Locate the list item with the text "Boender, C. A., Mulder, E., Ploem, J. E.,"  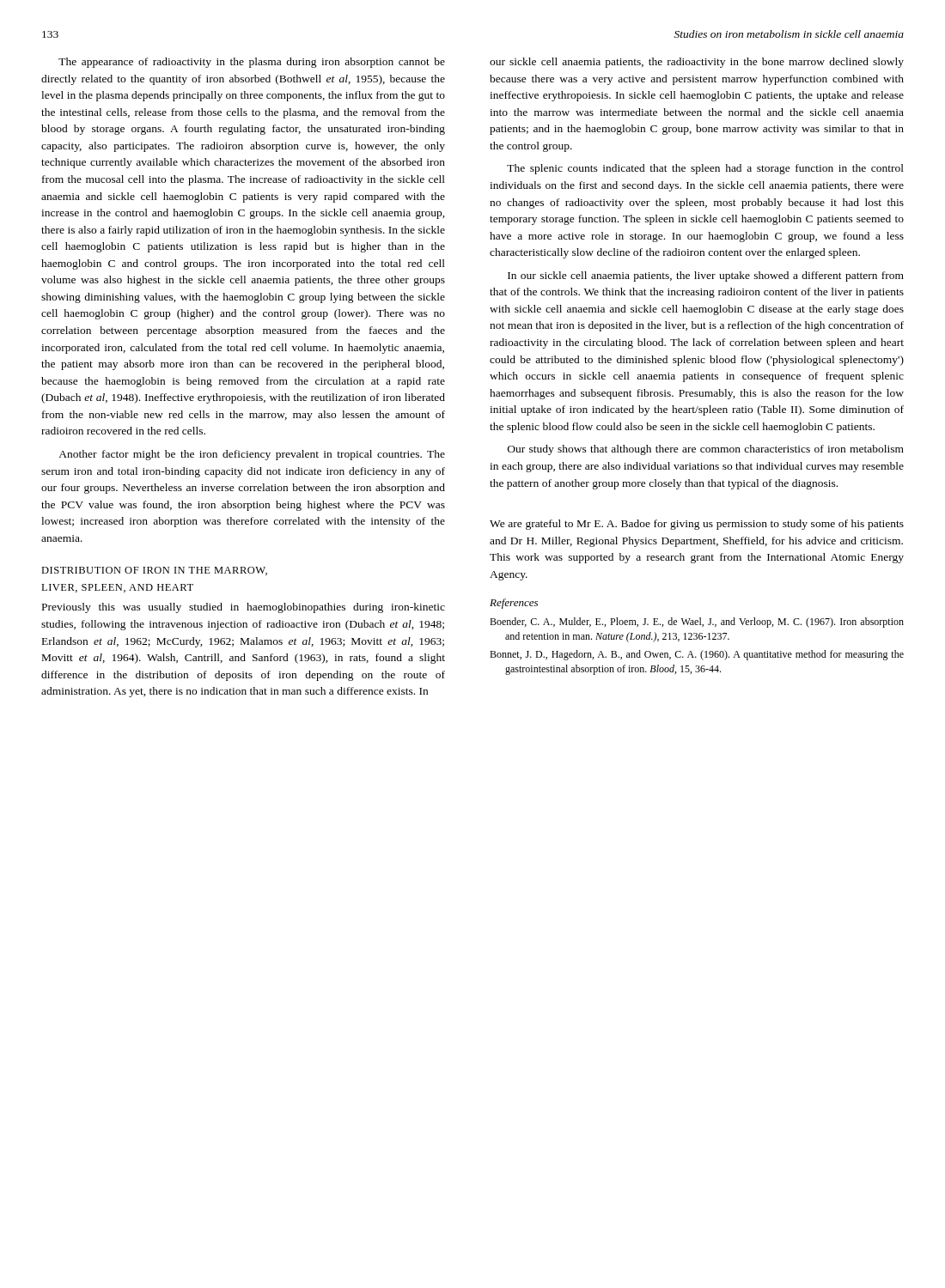(x=697, y=629)
